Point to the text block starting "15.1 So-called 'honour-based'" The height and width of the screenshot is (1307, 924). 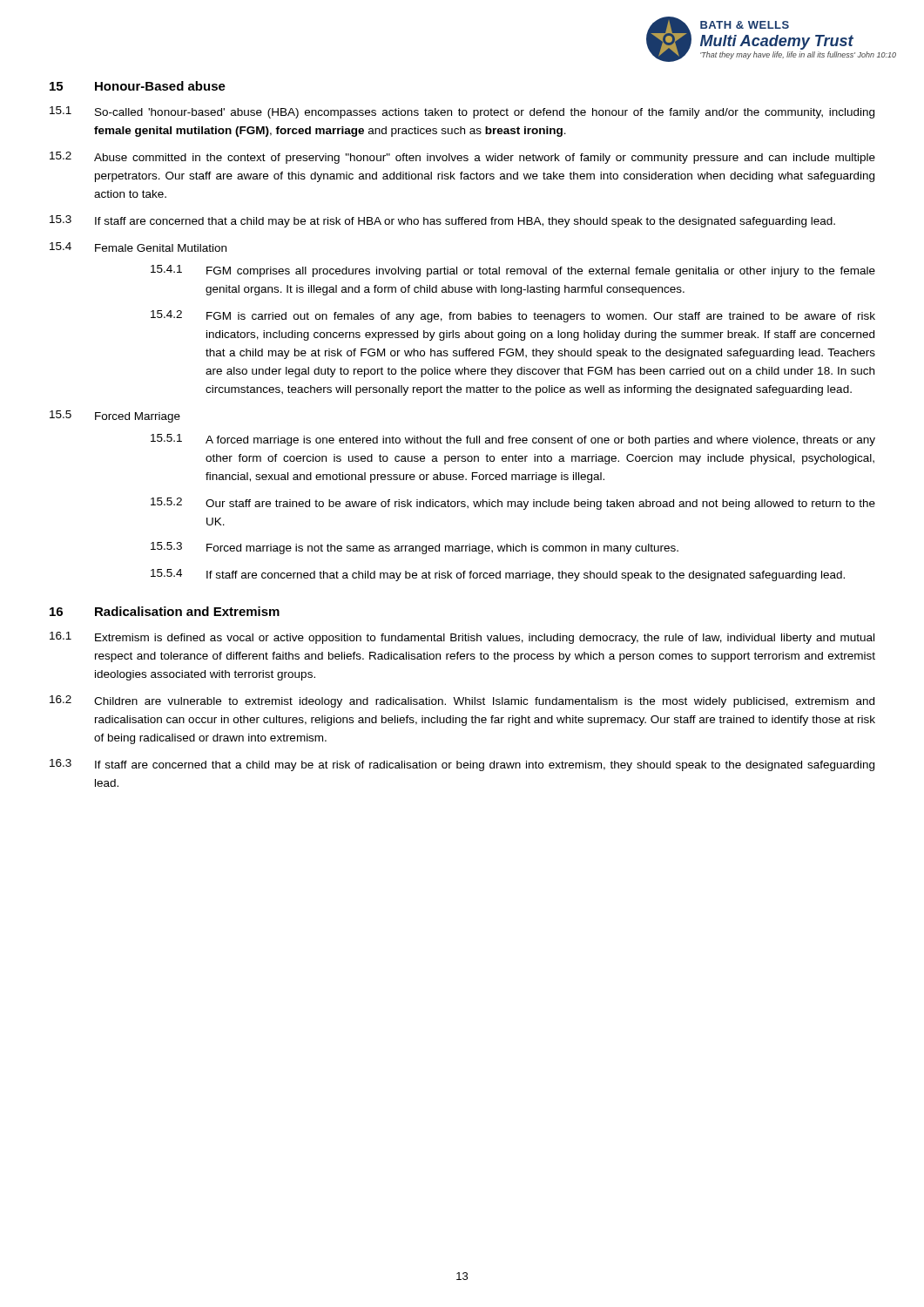coord(462,122)
